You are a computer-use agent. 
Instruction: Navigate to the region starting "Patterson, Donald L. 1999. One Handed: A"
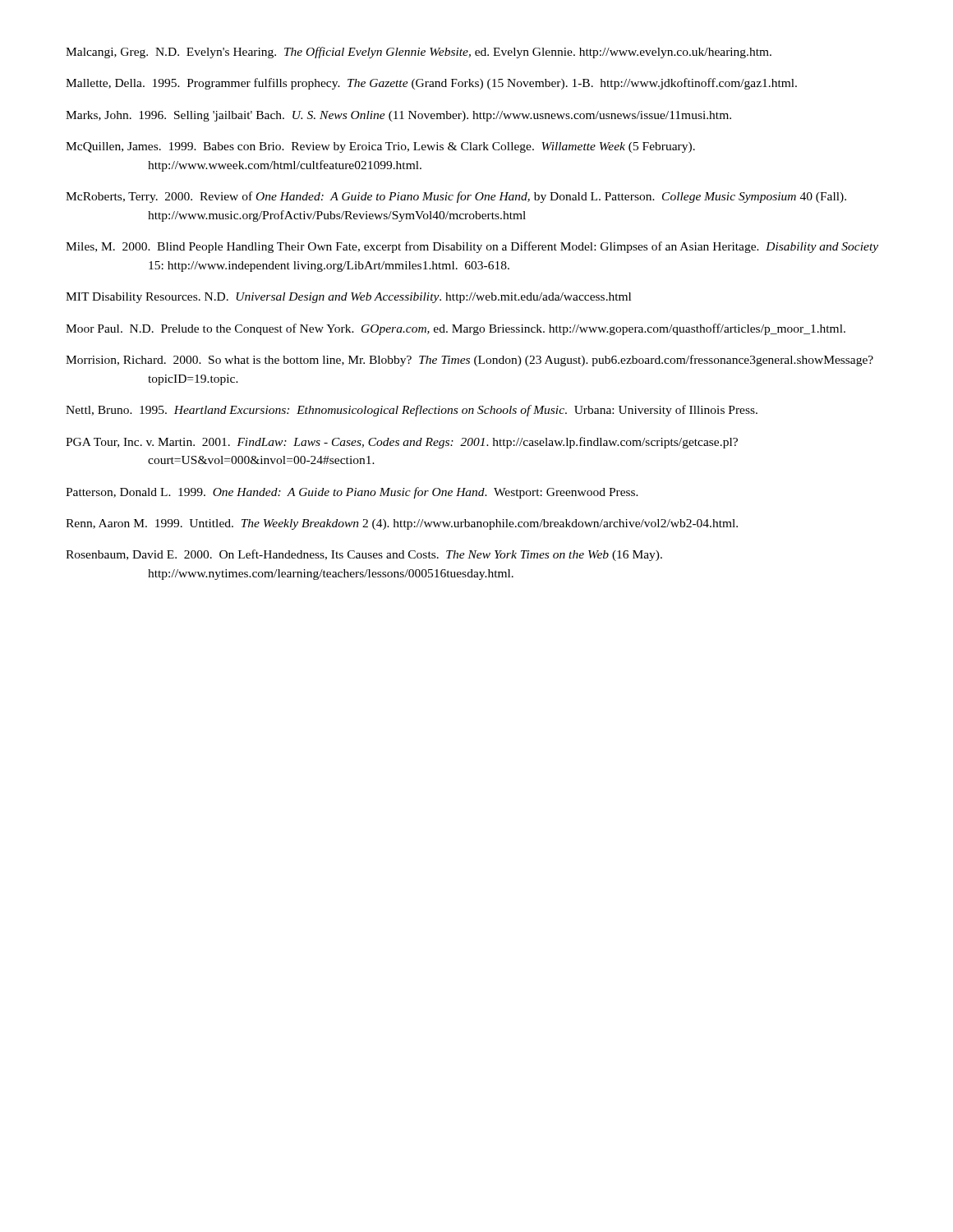(352, 491)
